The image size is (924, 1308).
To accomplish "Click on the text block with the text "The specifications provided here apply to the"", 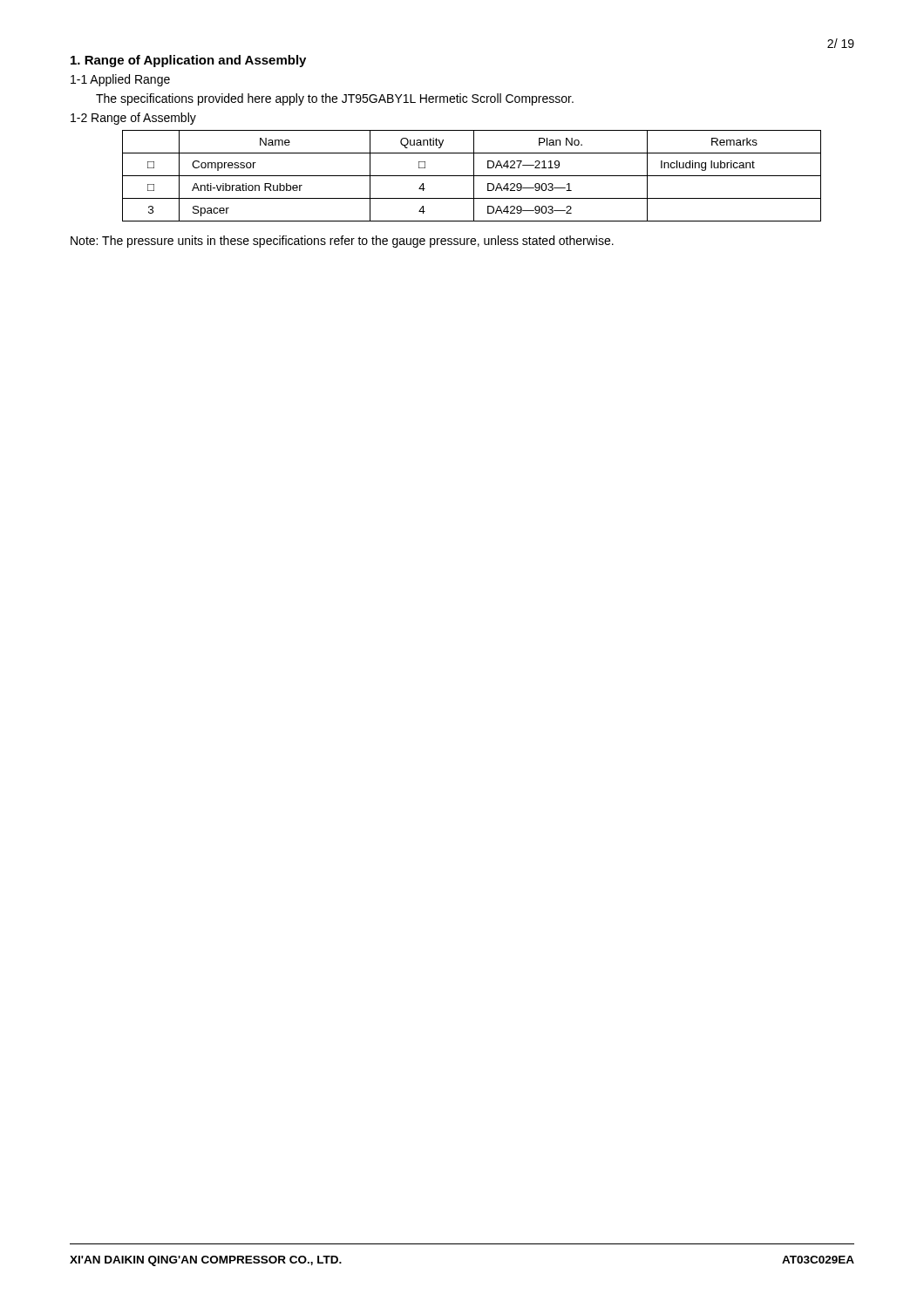I will coord(335,99).
